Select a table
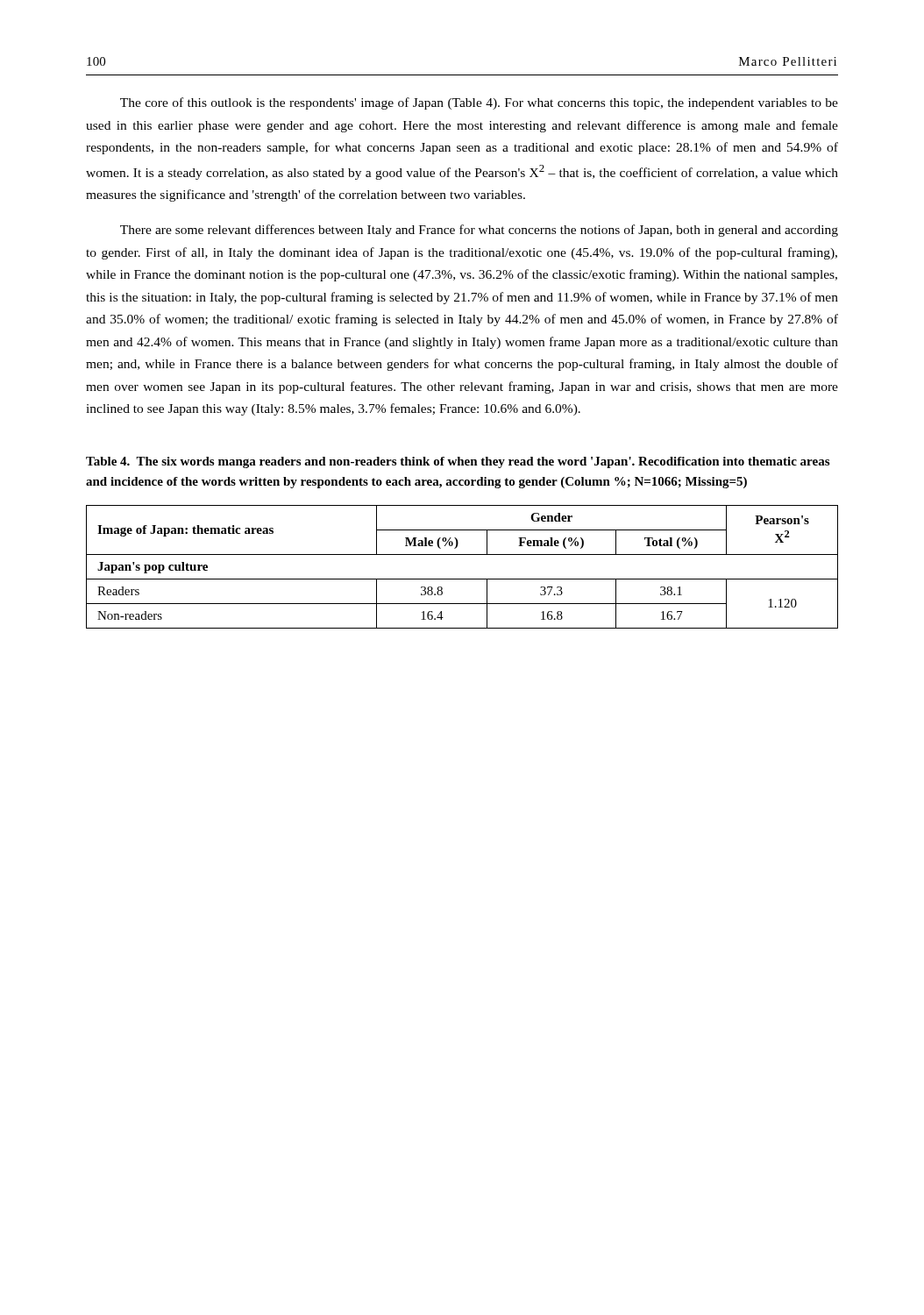924x1315 pixels. [462, 566]
